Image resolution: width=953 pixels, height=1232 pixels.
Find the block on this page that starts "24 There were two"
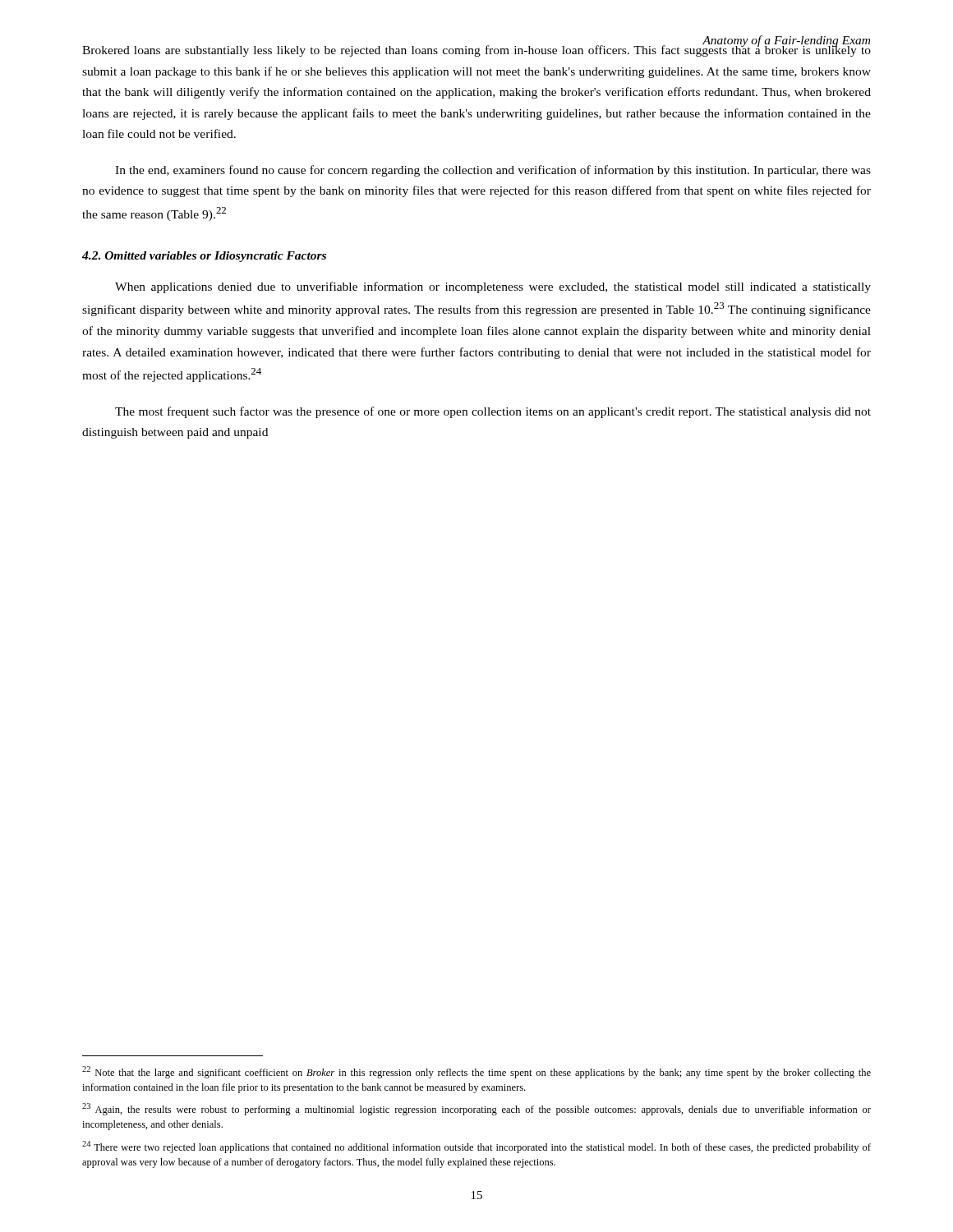coord(476,1153)
